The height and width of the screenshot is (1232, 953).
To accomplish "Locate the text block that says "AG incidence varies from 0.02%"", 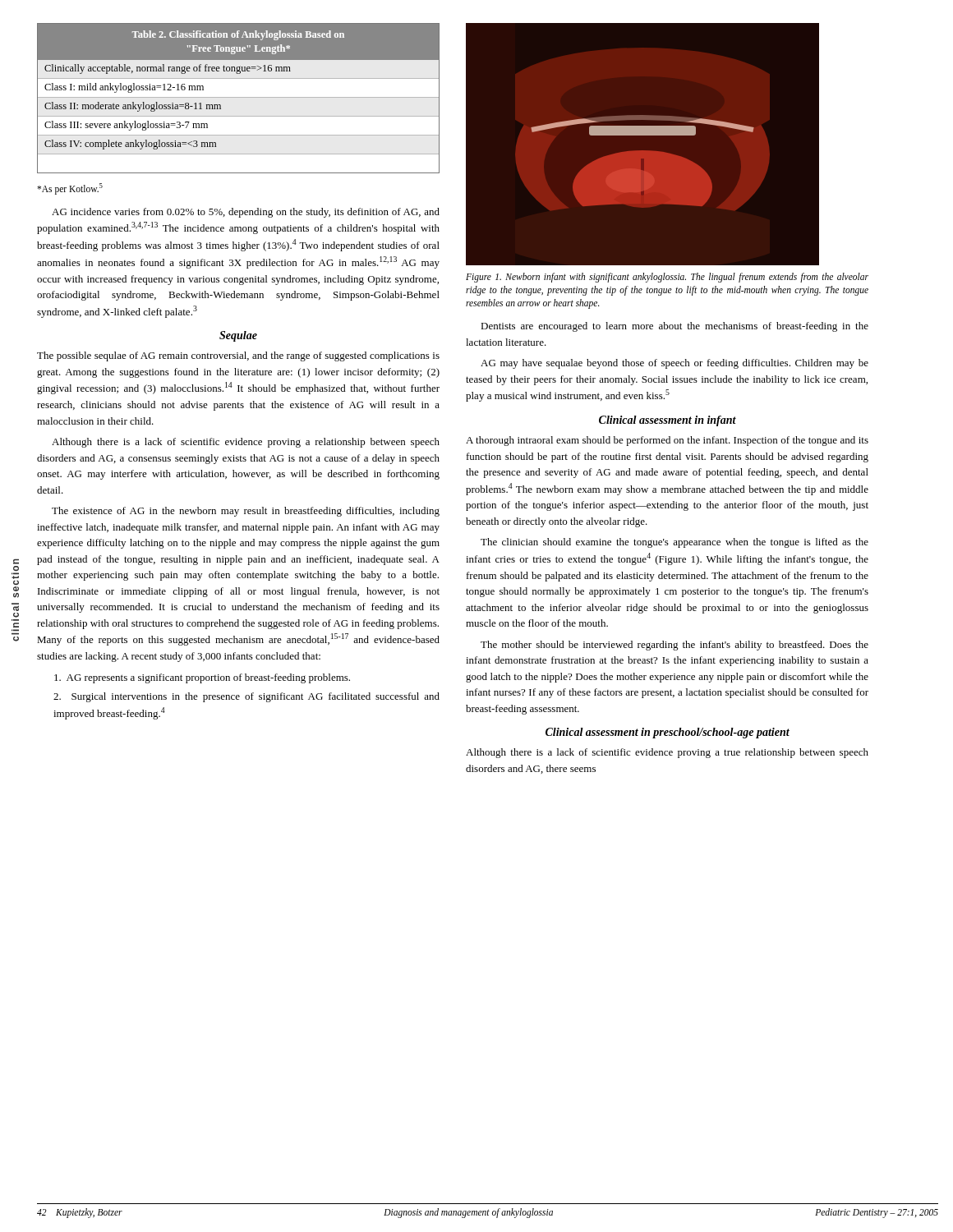I will (238, 261).
